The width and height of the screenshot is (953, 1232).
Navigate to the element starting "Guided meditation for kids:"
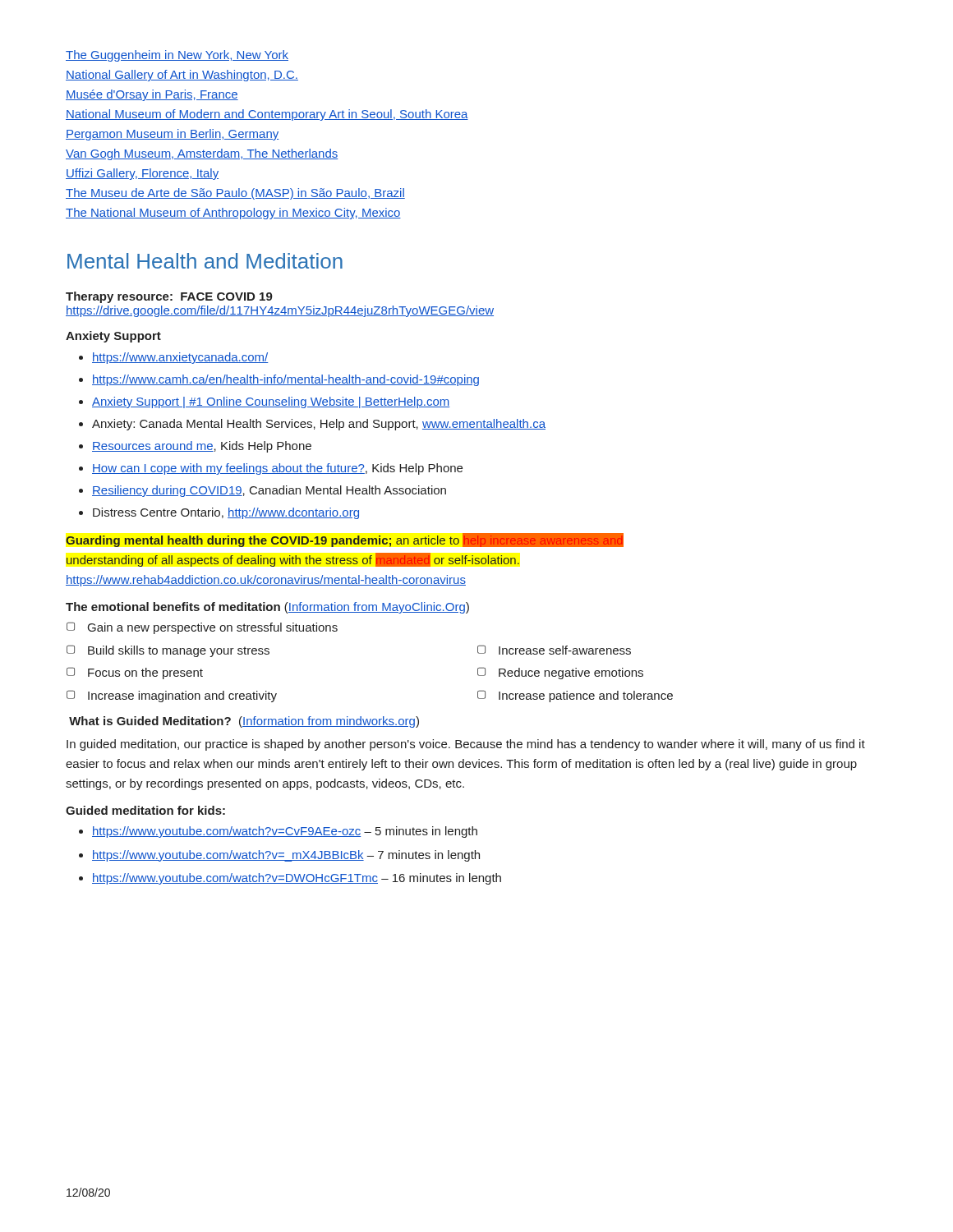(146, 810)
